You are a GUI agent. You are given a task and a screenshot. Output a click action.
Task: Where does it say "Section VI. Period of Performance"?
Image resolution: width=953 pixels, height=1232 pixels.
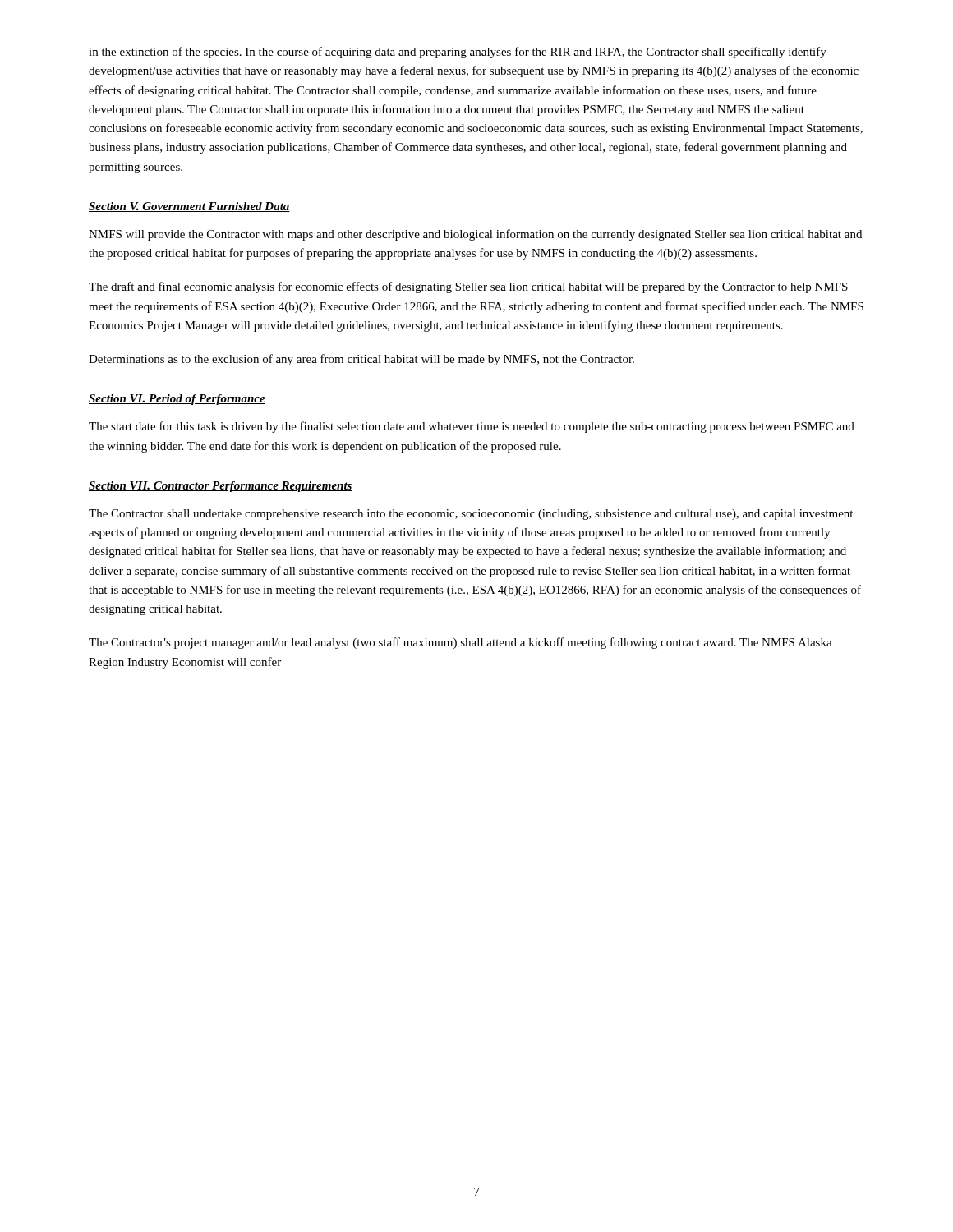[x=177, y=399]
